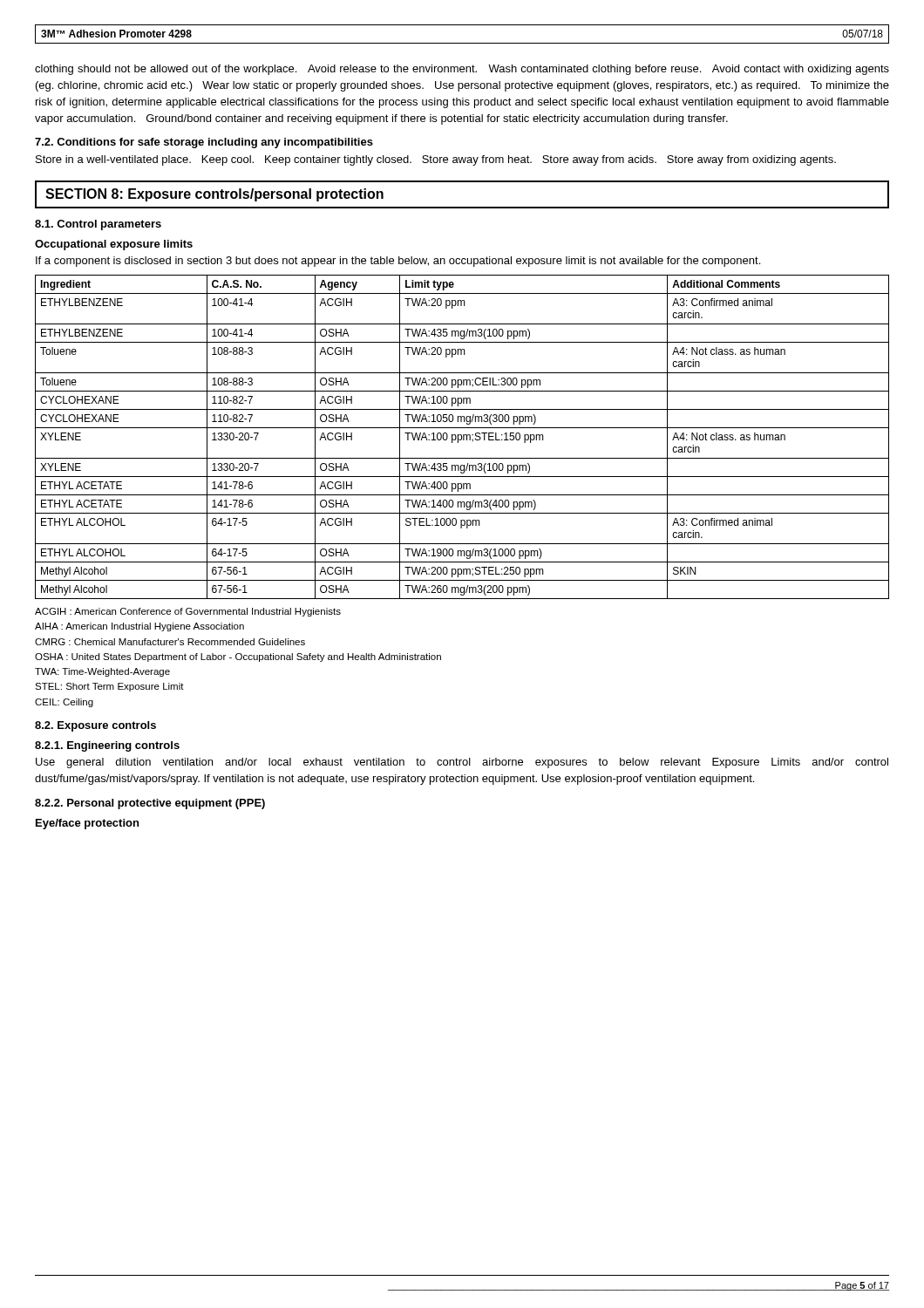The height and width of the screenshot is (1308, 924).
Task: Locate the text "8.1. Control parameters"
Action: click(98, 224)
